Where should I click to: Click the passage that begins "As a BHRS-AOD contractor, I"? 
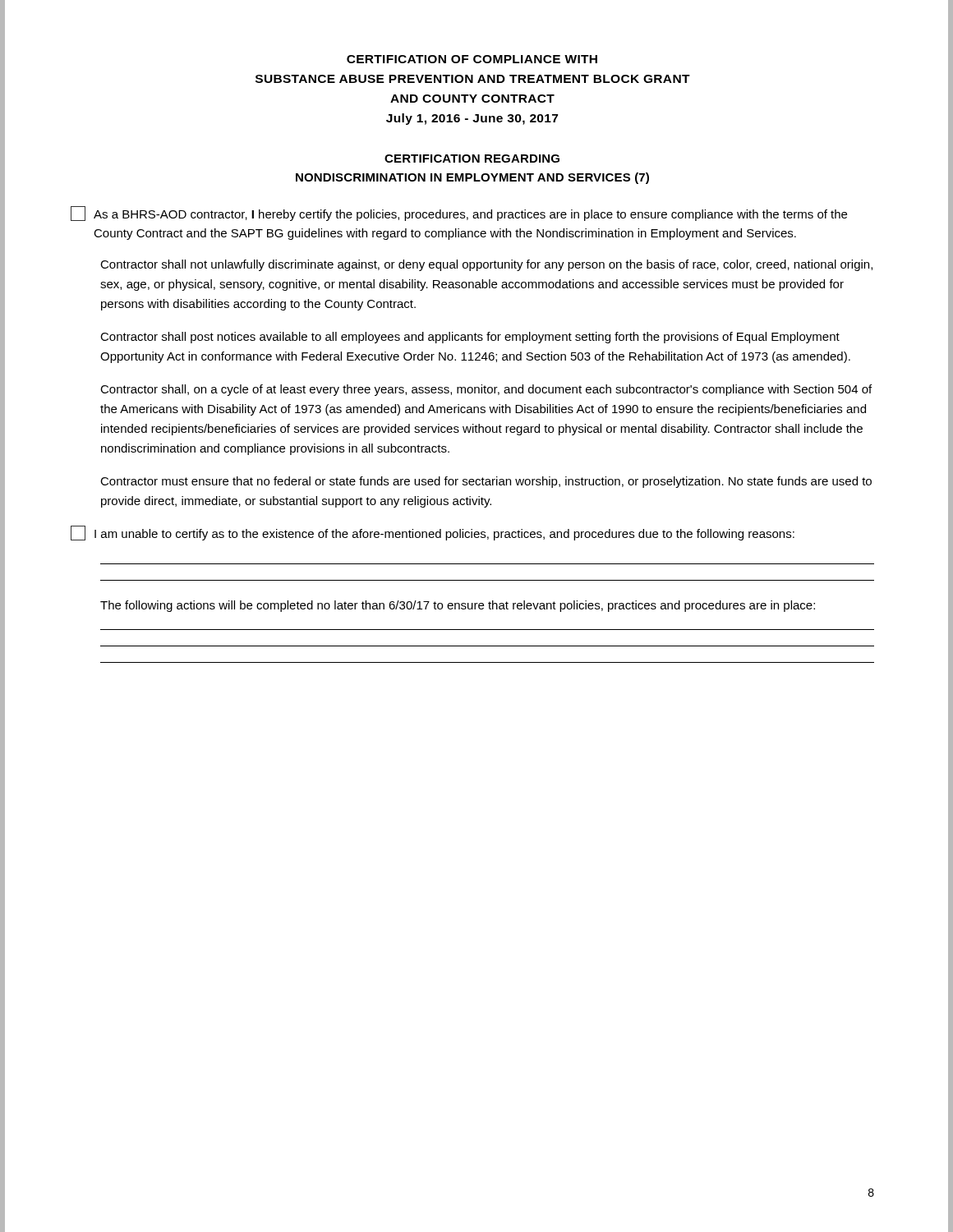(x=472, y=224)
